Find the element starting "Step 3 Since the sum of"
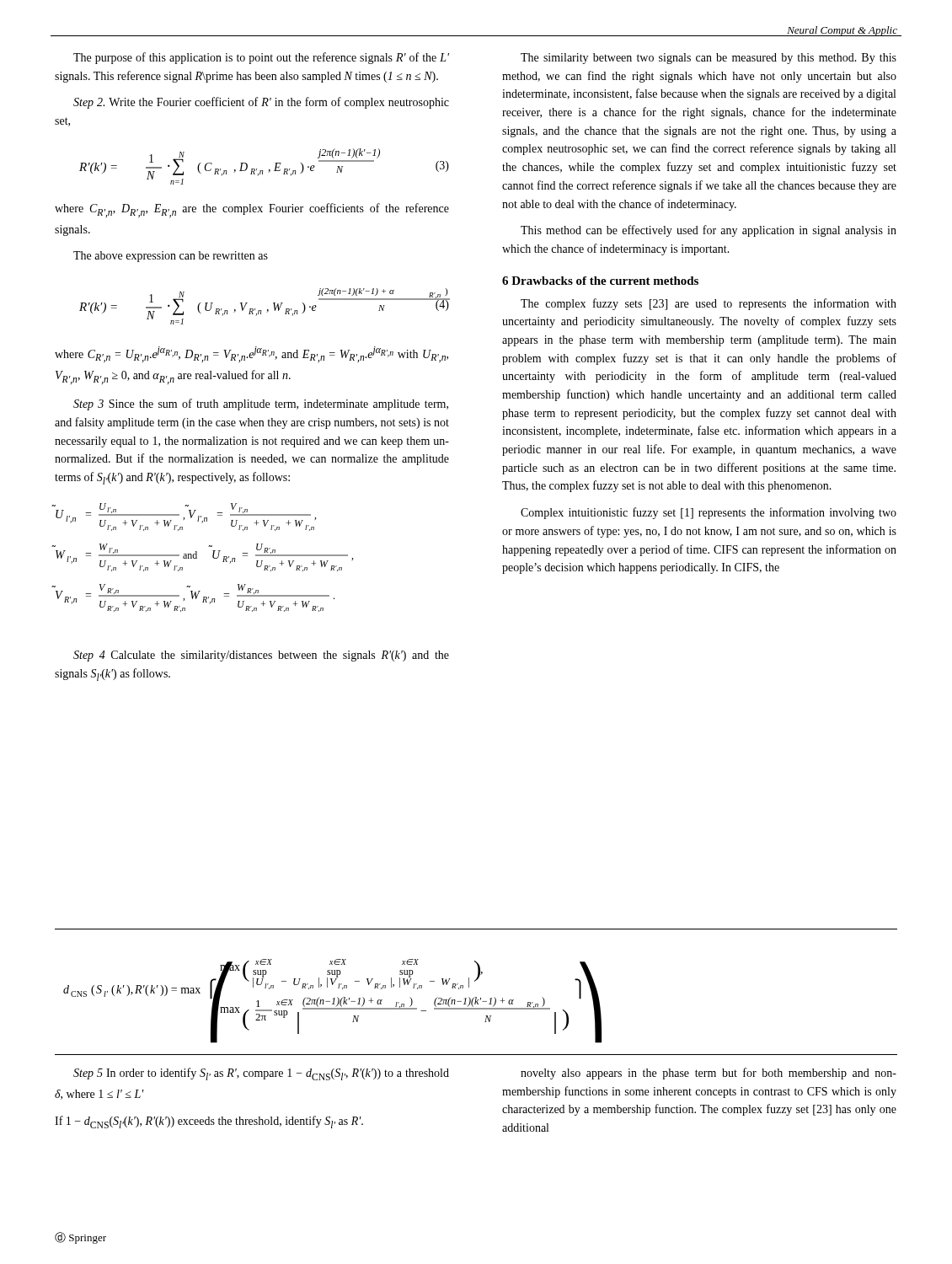This screenshot has width=952, height=1264. click(252, 443)
